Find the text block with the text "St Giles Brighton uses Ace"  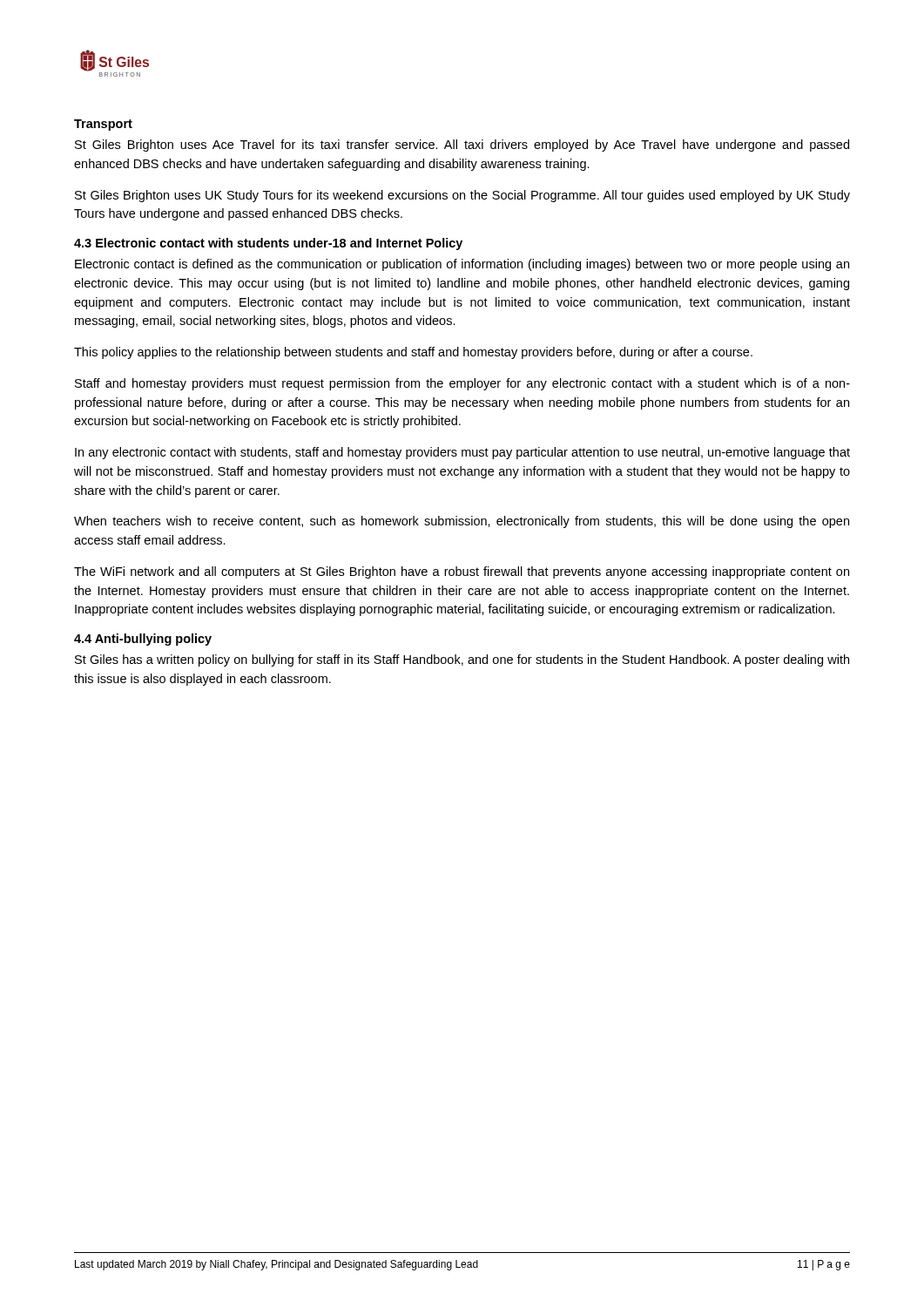point(462,155)
